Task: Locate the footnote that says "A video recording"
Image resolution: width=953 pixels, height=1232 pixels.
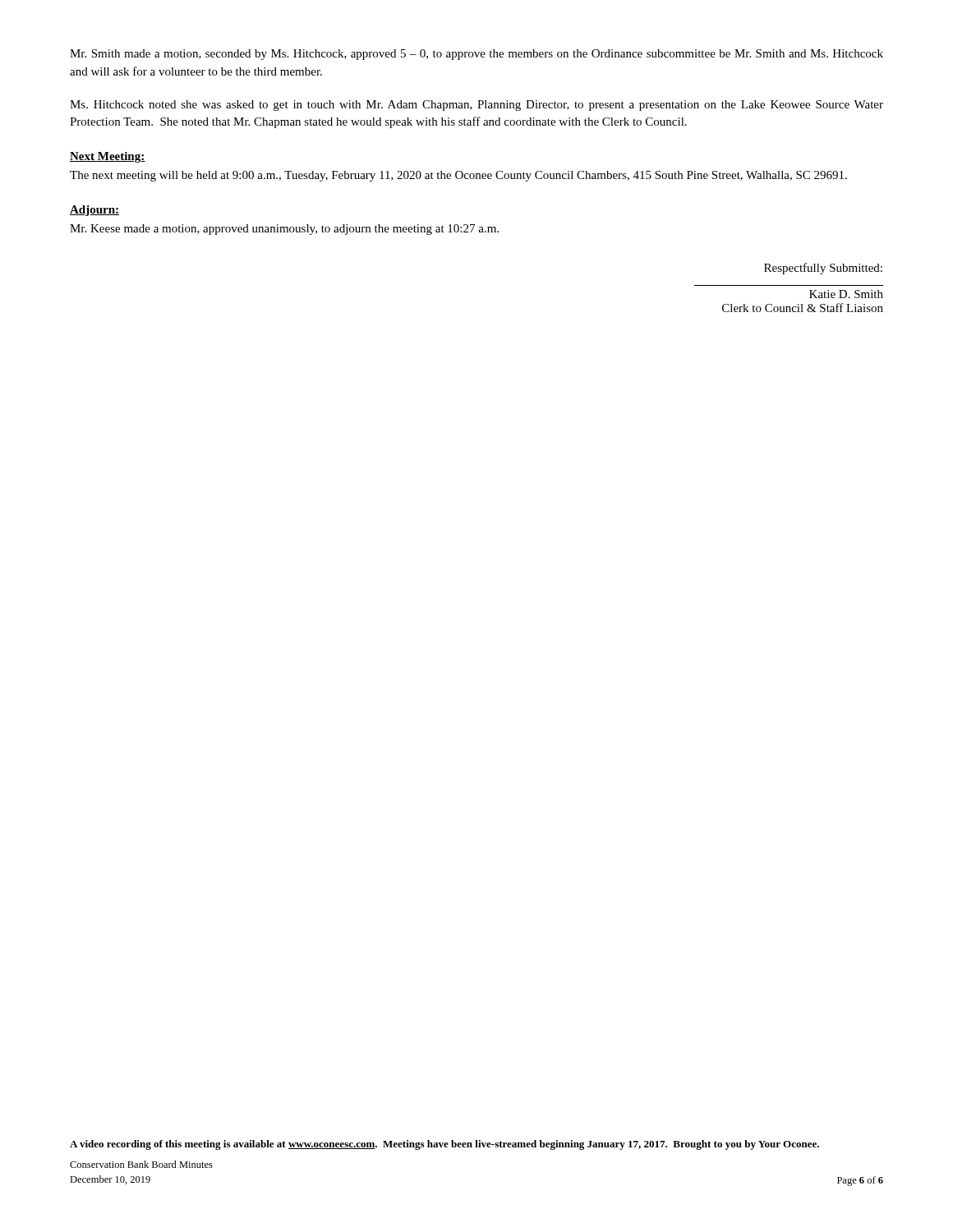Action: (445, 1144)
